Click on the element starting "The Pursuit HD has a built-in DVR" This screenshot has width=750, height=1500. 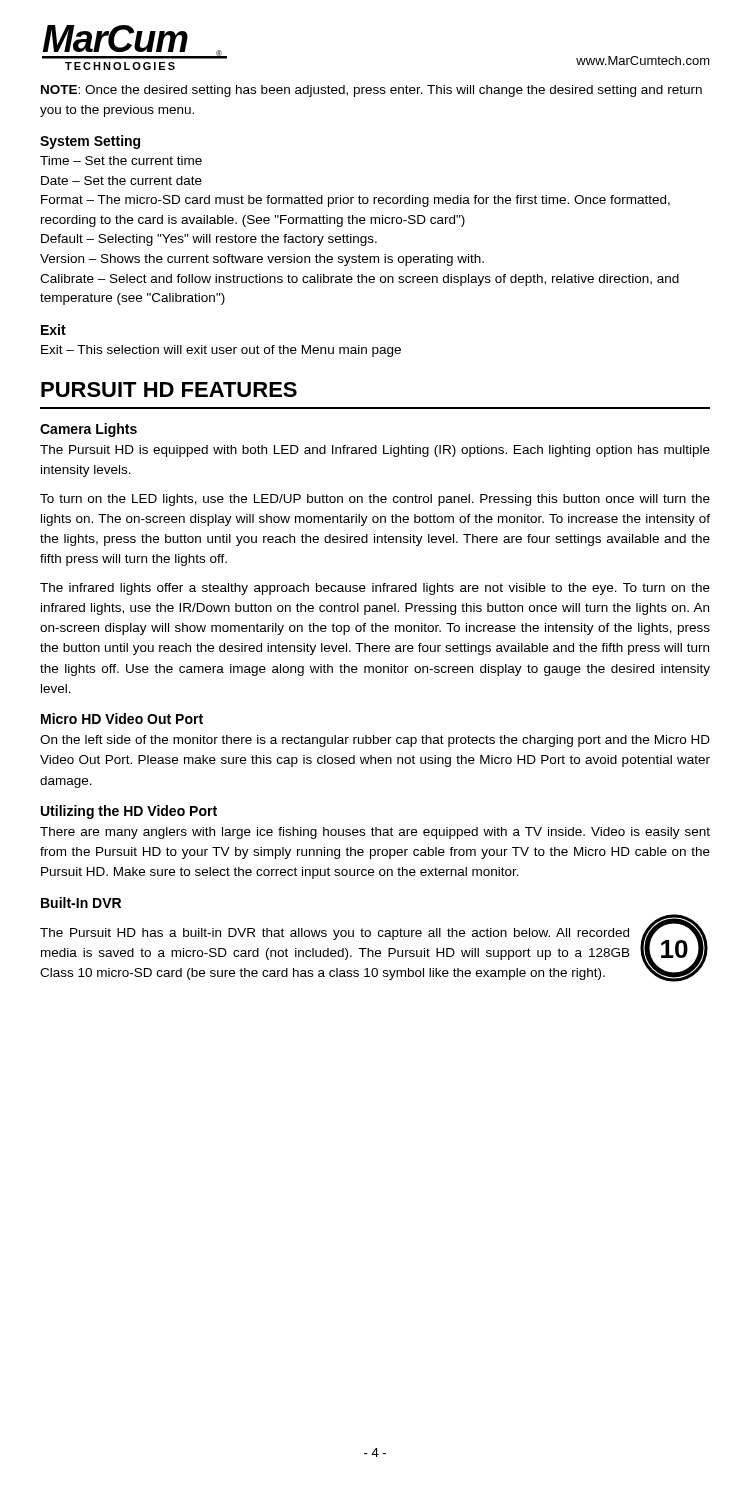[x=335, y=953]
